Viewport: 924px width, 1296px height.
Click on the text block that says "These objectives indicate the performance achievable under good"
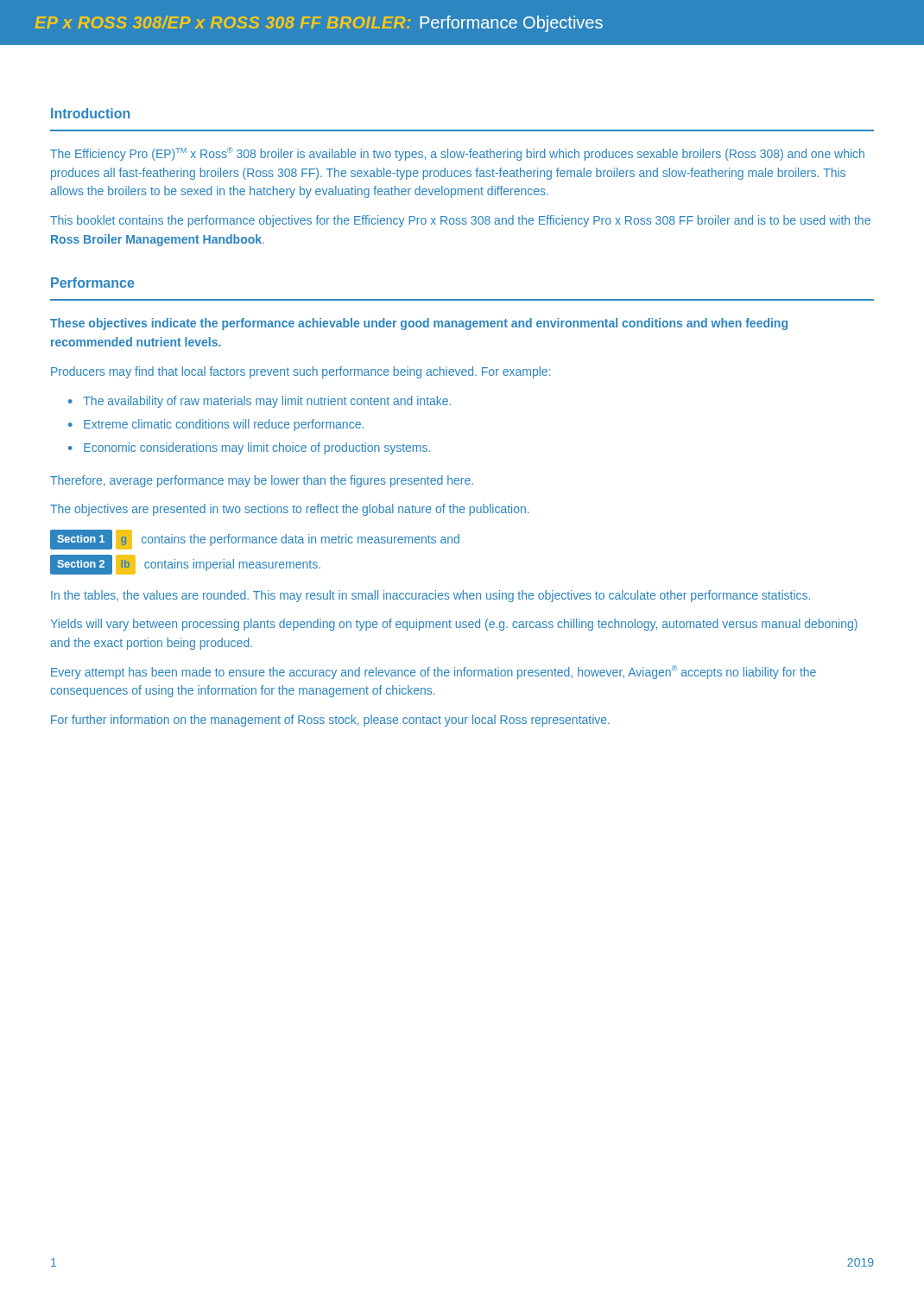coord(419,333)
